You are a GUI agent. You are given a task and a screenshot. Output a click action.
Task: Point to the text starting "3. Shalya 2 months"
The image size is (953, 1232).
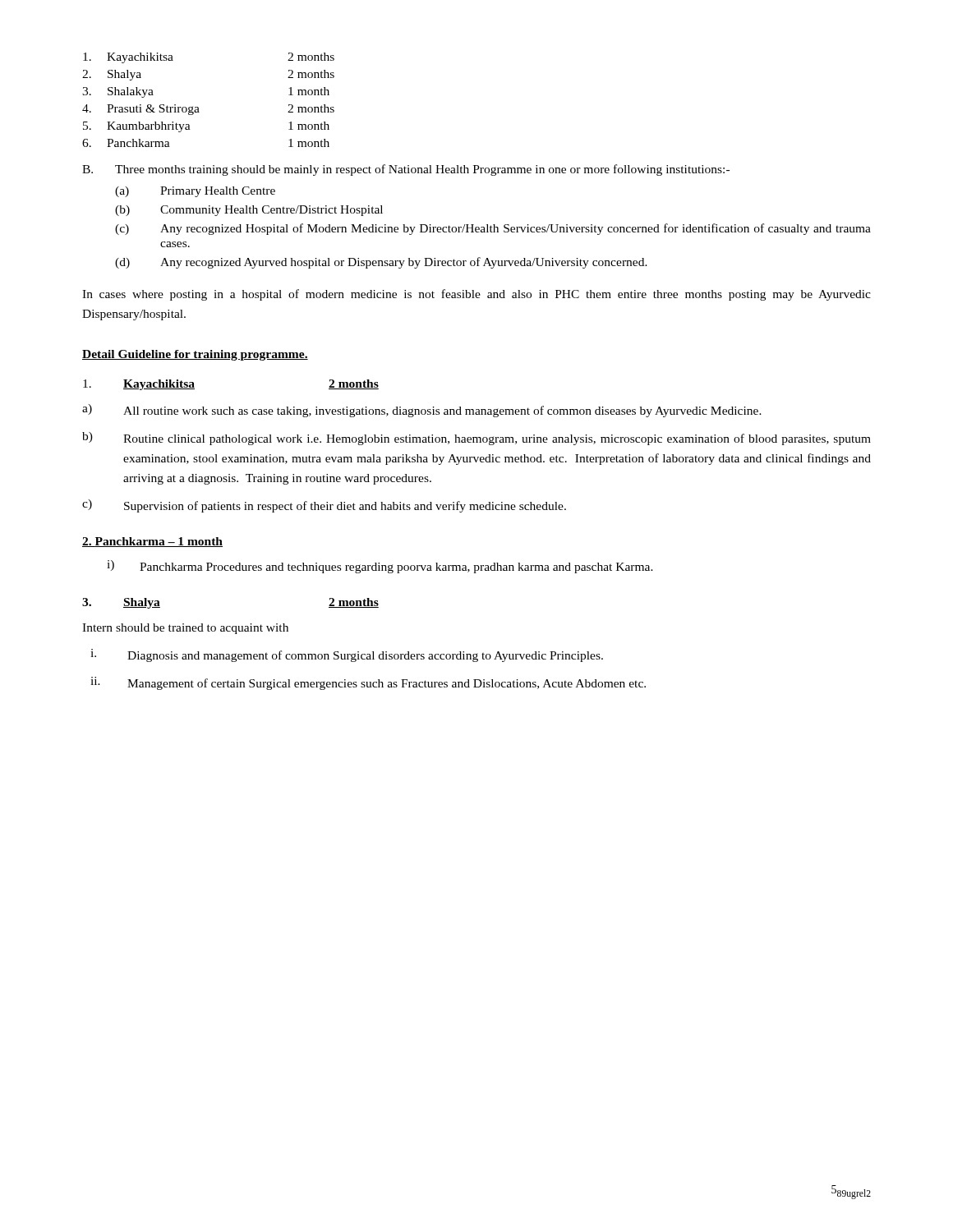tap(142, 603)
